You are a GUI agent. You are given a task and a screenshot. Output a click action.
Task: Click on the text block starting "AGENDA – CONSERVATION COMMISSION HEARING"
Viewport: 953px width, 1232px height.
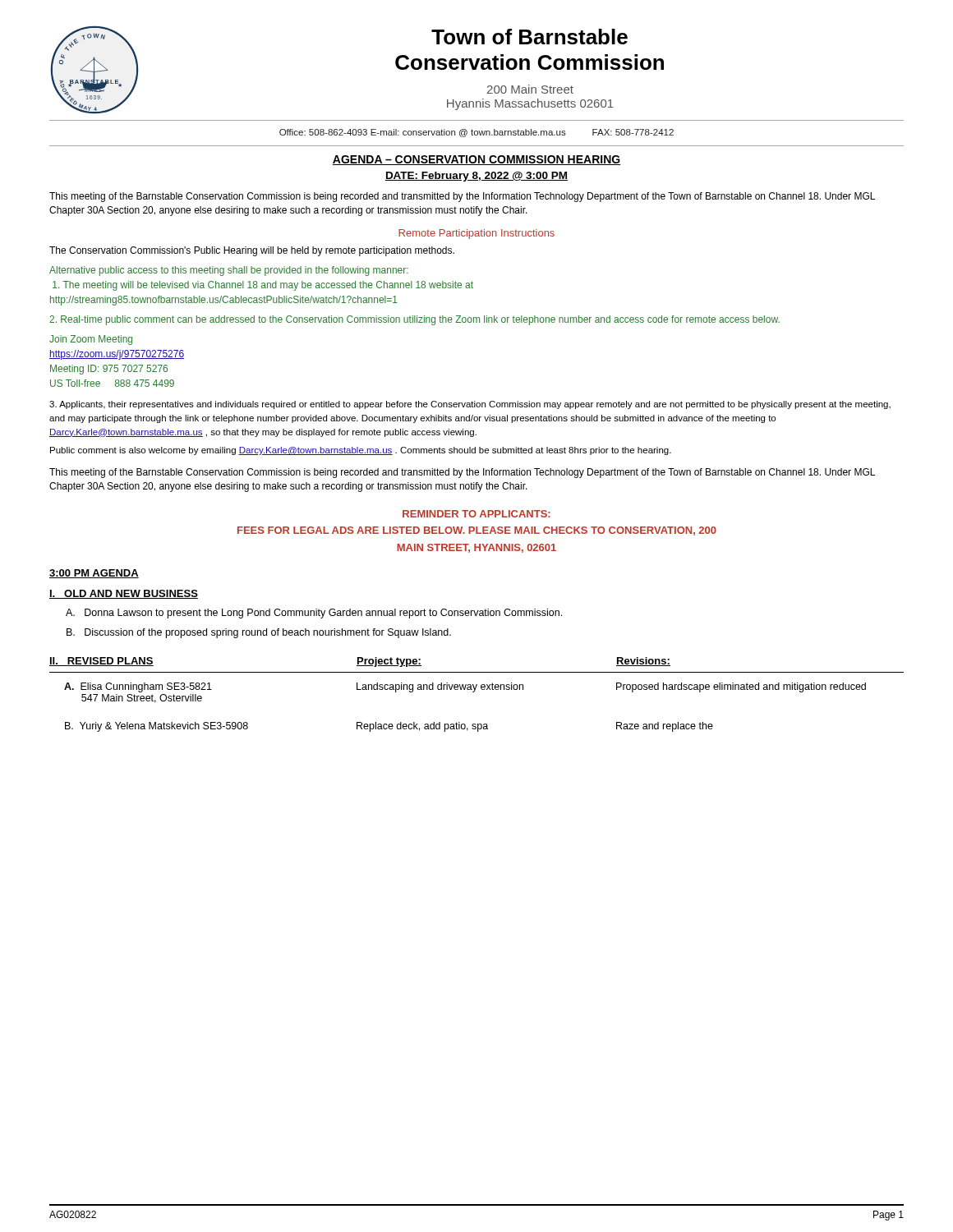(x=476, y=159)
